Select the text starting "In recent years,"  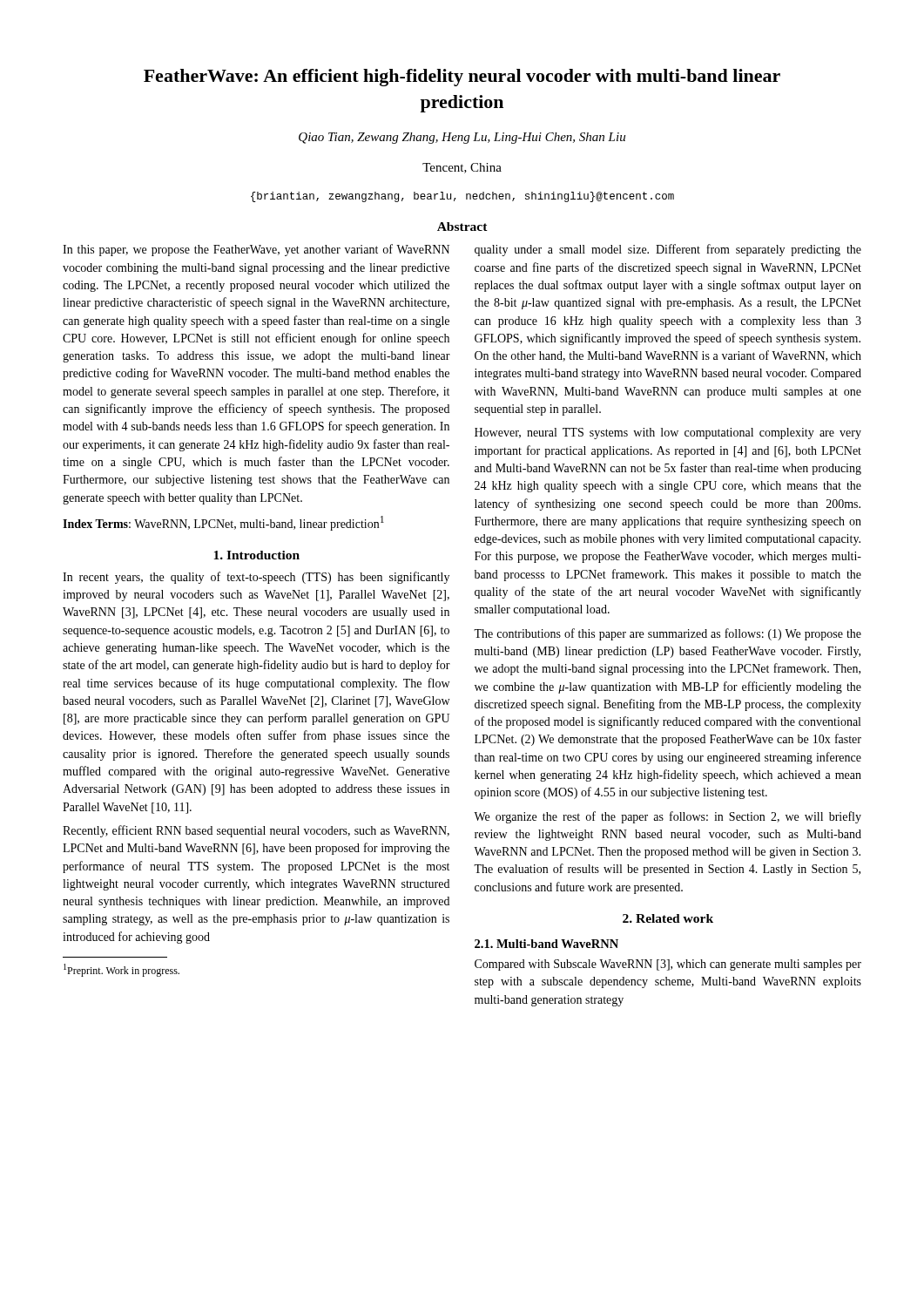pyautogui.click(x=256, y=693)
